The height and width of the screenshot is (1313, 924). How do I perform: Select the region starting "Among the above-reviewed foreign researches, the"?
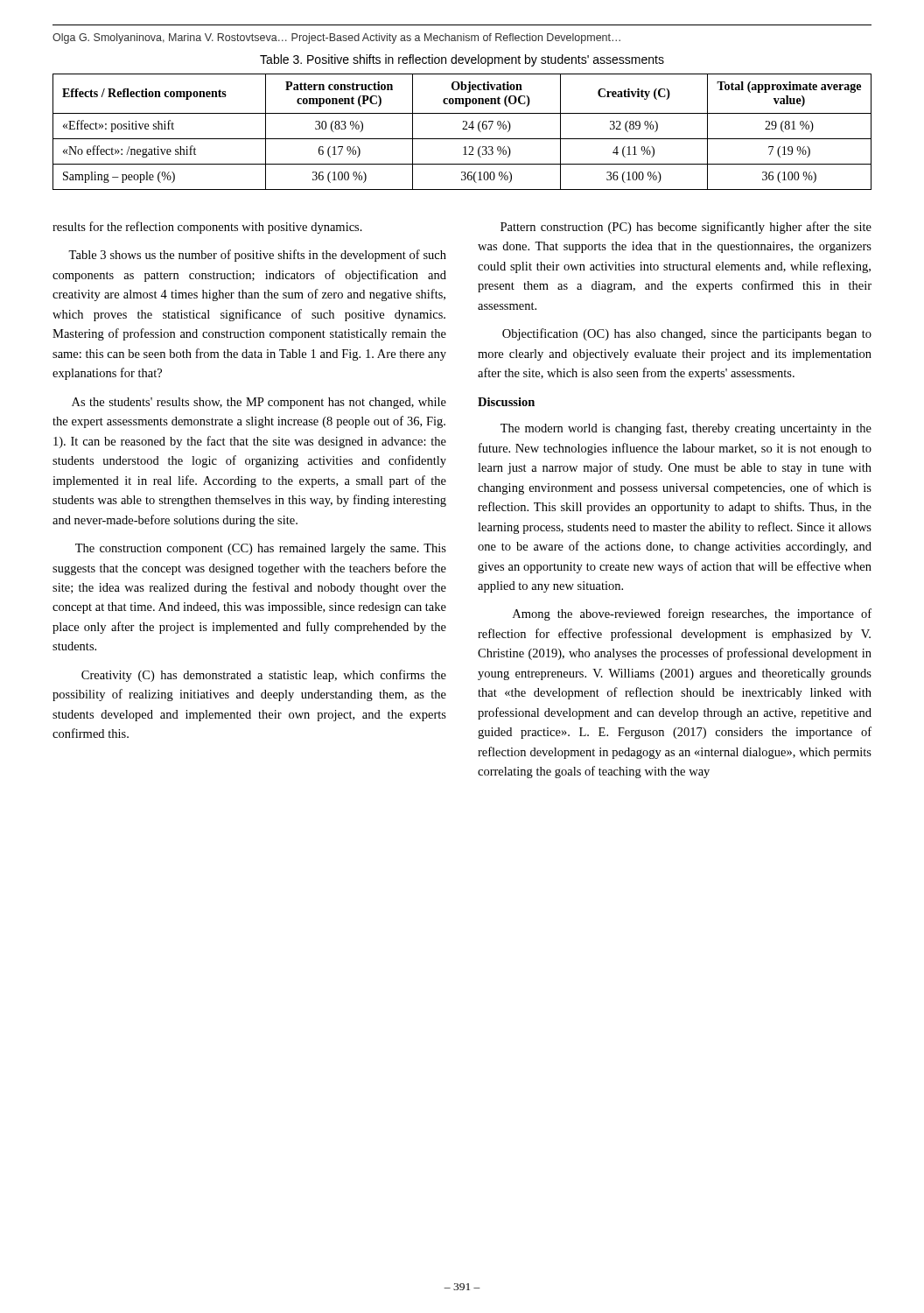point(675,693)
